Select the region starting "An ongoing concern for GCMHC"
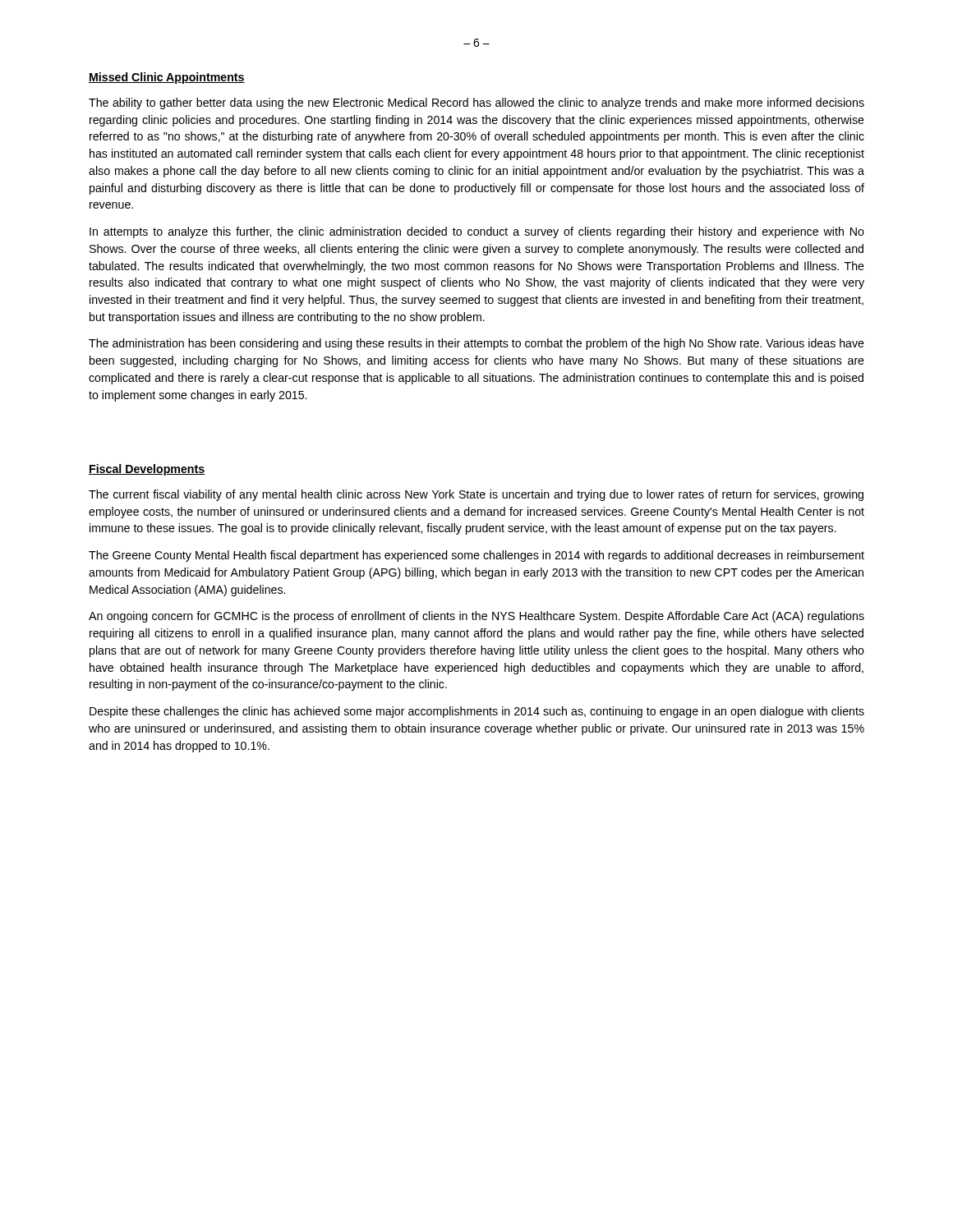The image size is (953, 1232). (476, 650)
